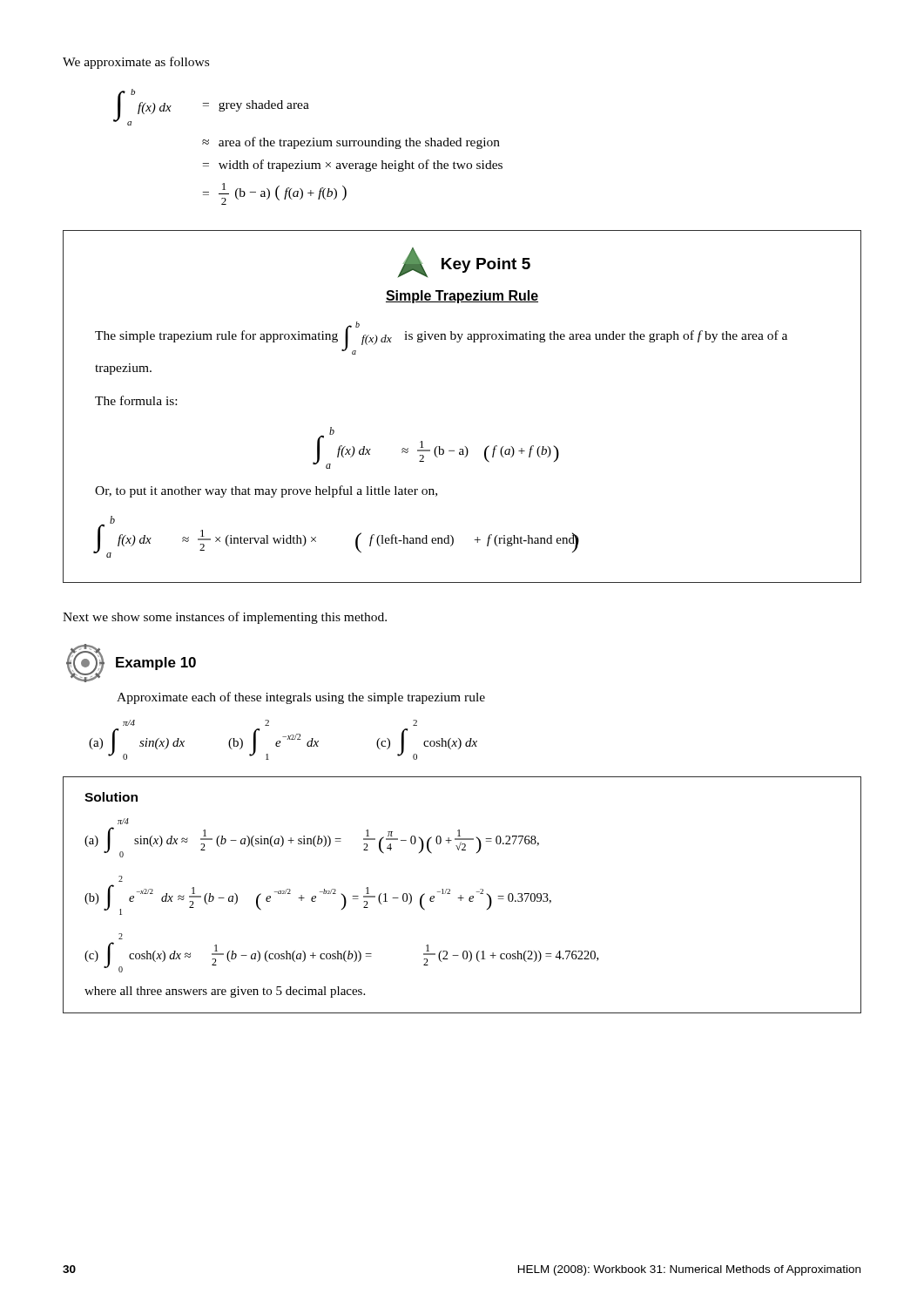Locate the formula that opens with "(a) ∫ π/4 0"

(270, 723)
